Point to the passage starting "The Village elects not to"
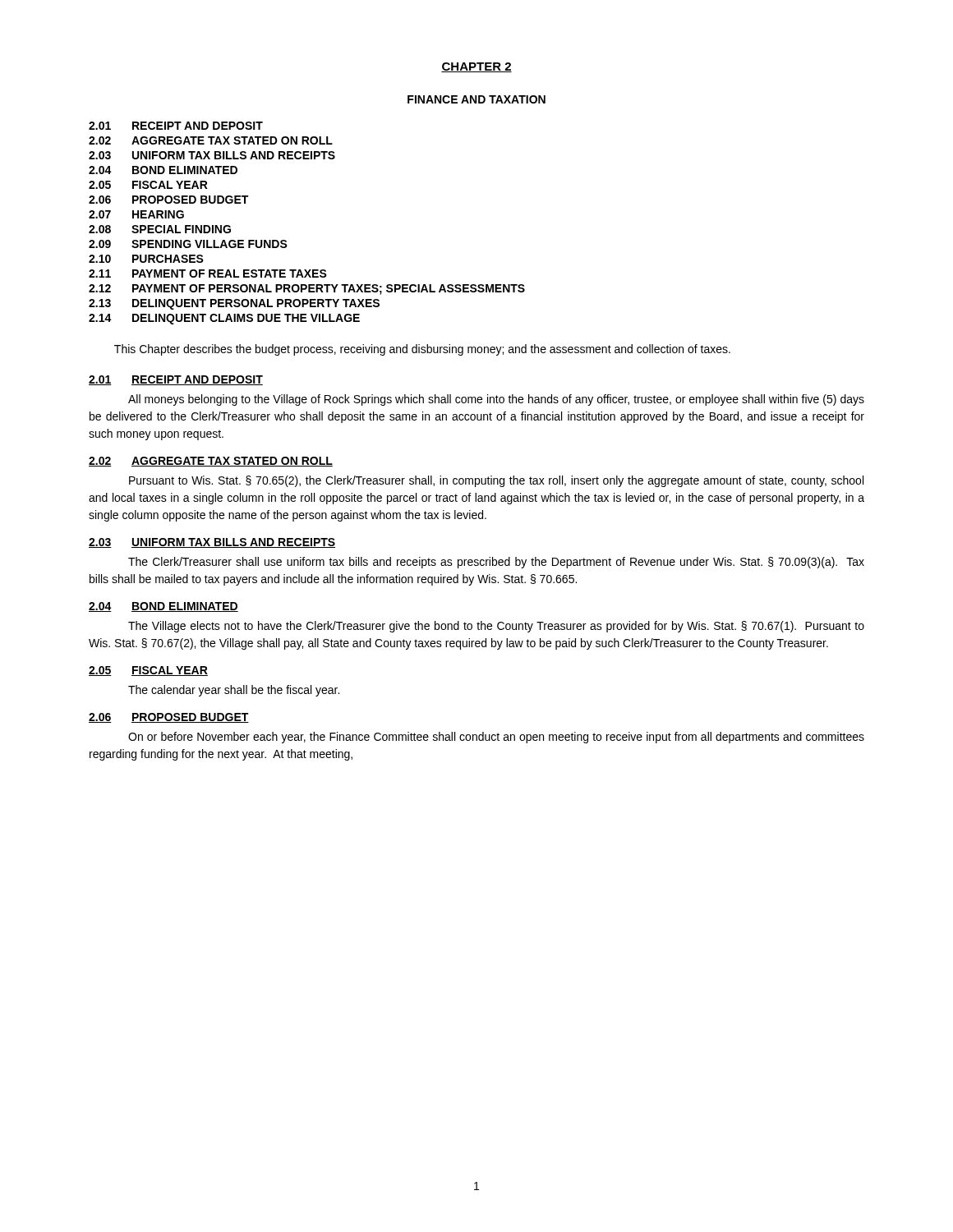Viewport: 953px width, 1232px height. 476,634
